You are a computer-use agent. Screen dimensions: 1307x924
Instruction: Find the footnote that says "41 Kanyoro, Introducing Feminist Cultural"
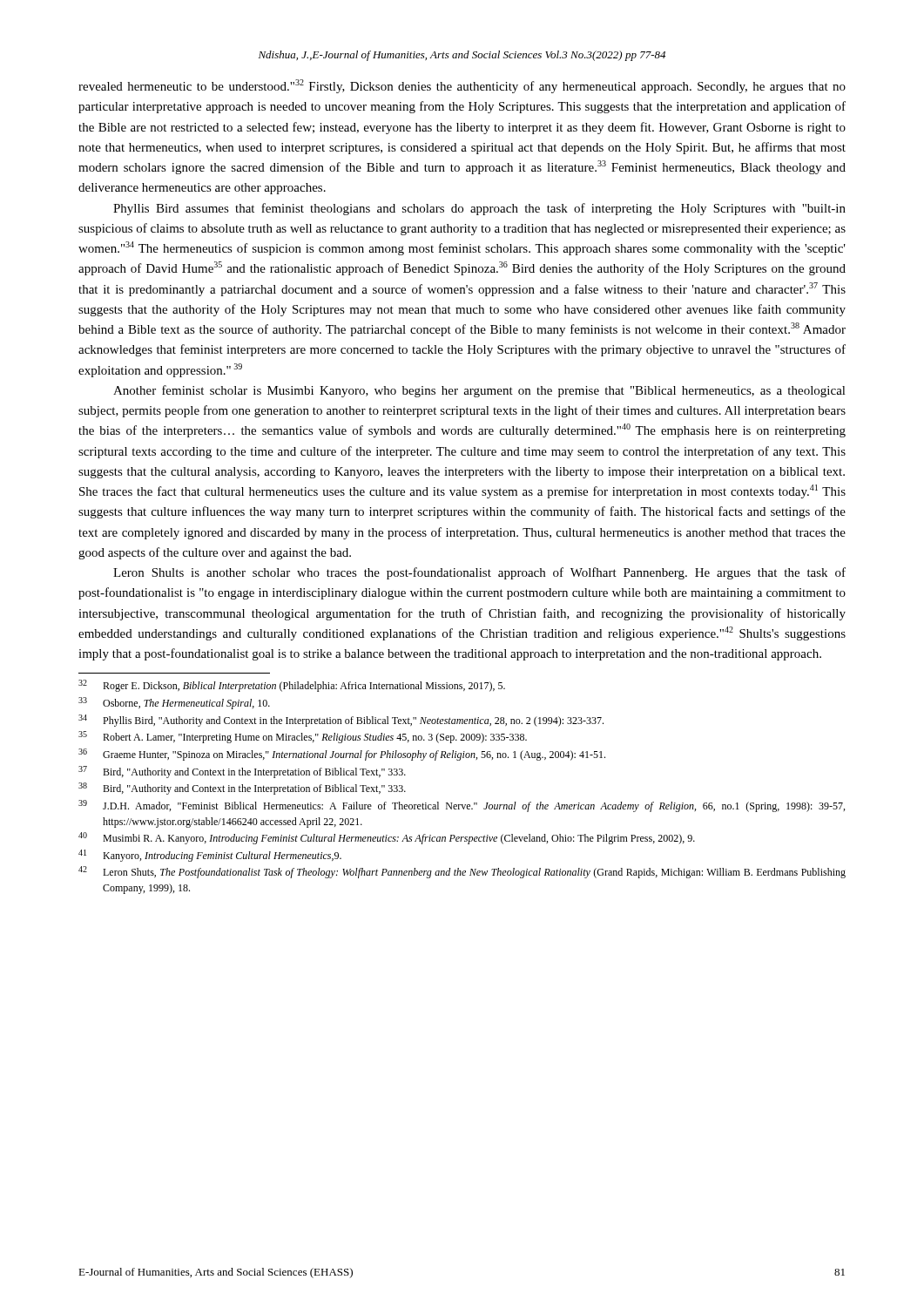tap(210, 856)
